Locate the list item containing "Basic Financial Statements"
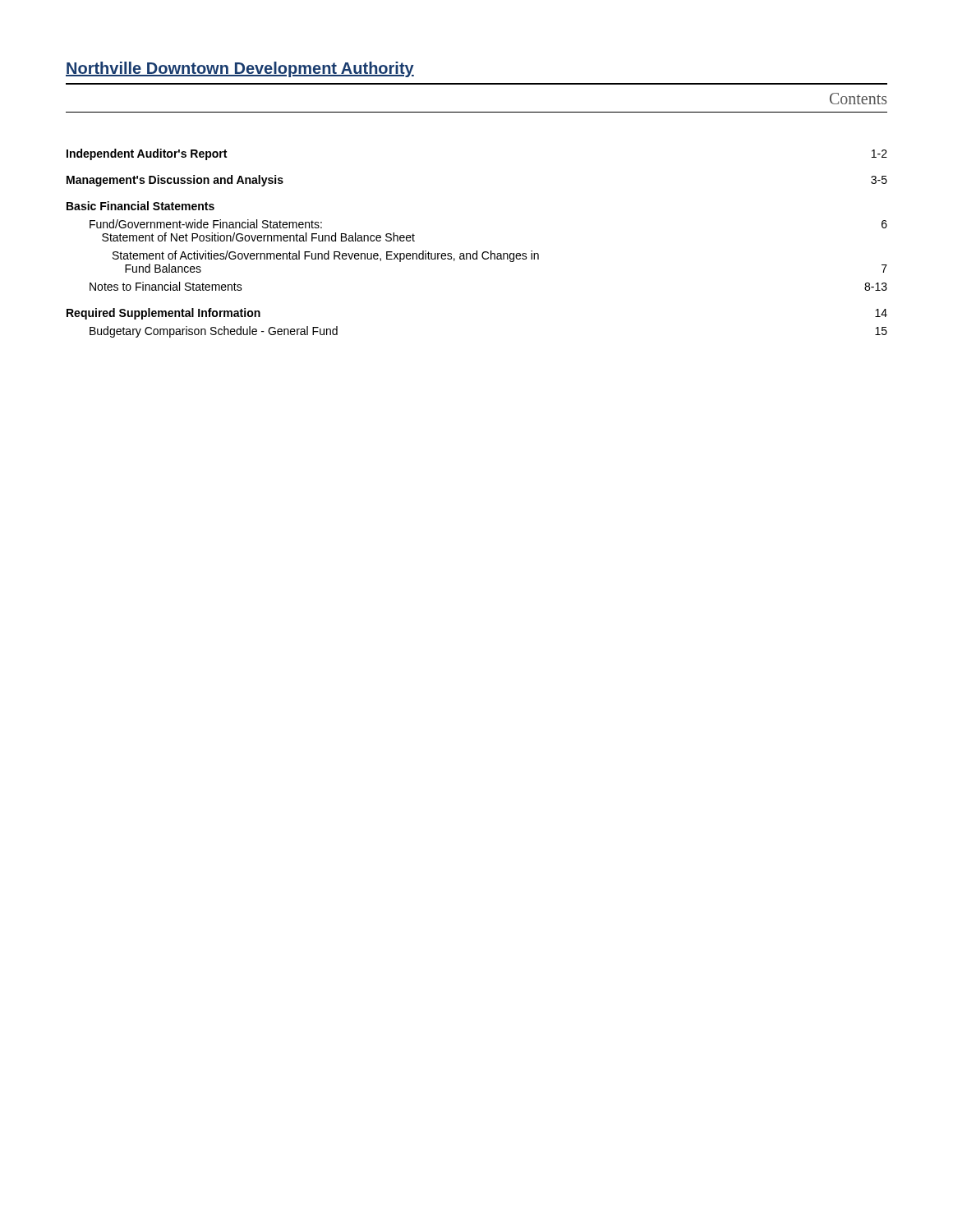 [x=140, y=206]
